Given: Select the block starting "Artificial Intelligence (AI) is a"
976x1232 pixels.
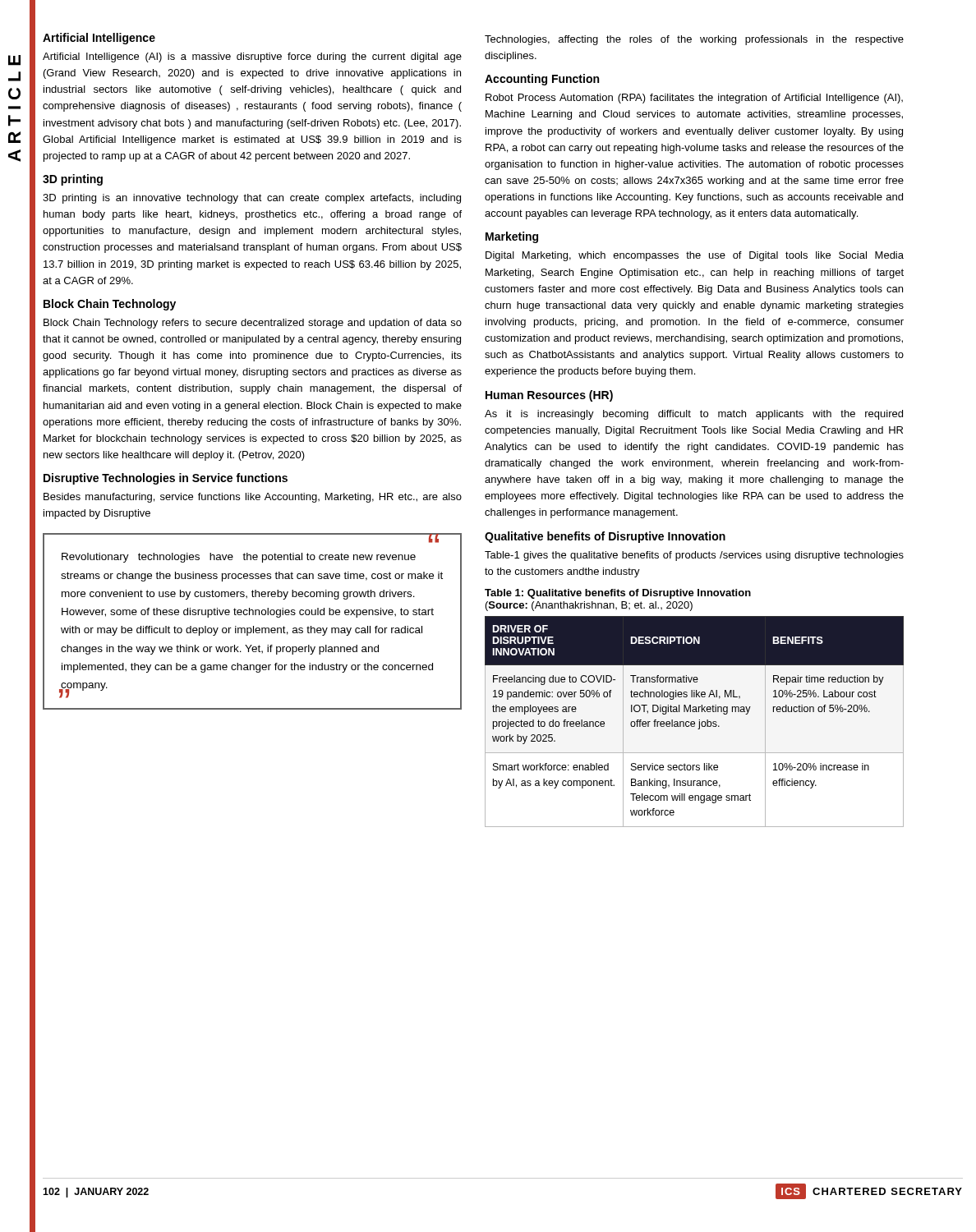Looking at the screenshot, I should coord(252,106).
